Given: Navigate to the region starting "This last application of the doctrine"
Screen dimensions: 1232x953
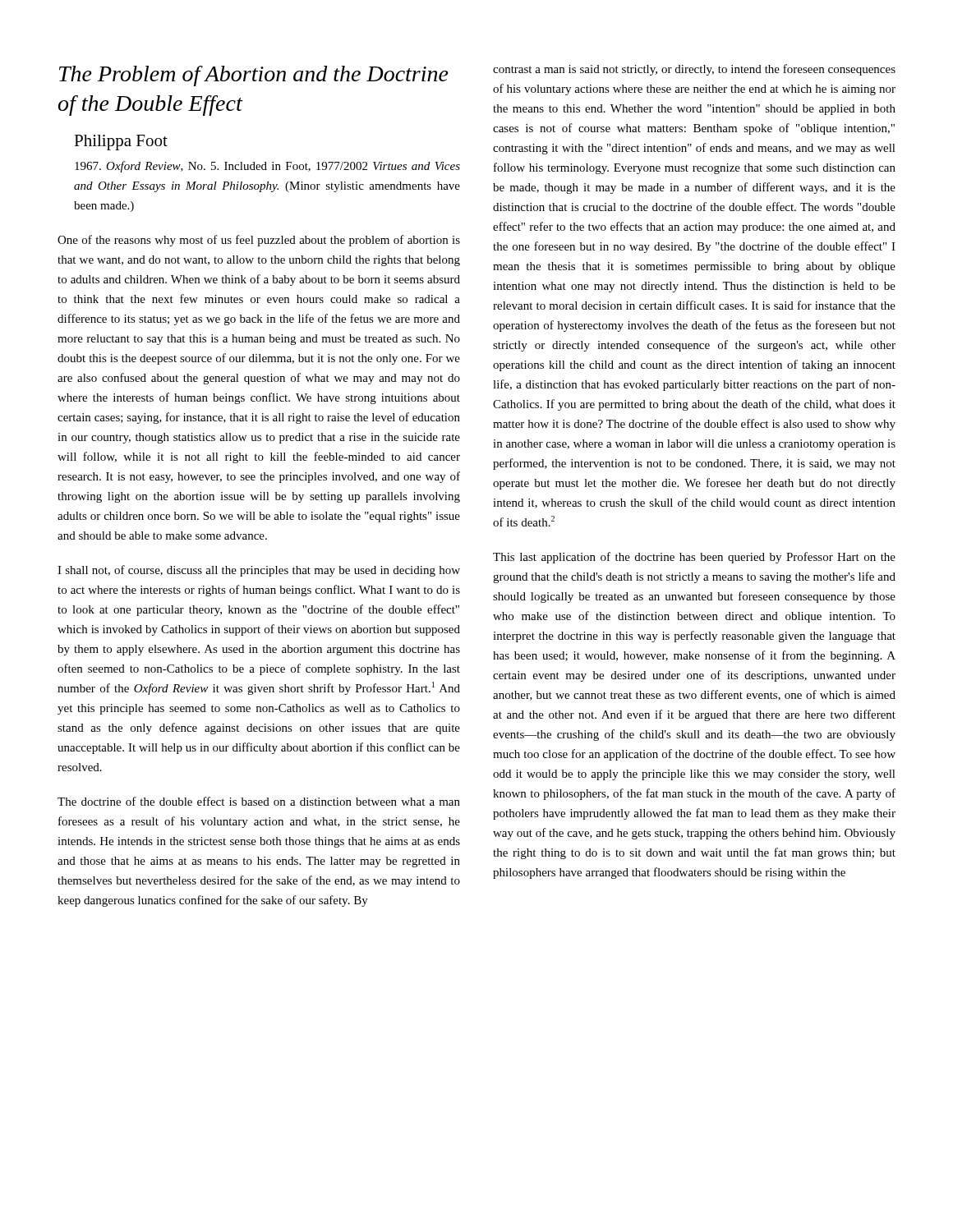Looking at the screenshot, I should pos(694,715).
